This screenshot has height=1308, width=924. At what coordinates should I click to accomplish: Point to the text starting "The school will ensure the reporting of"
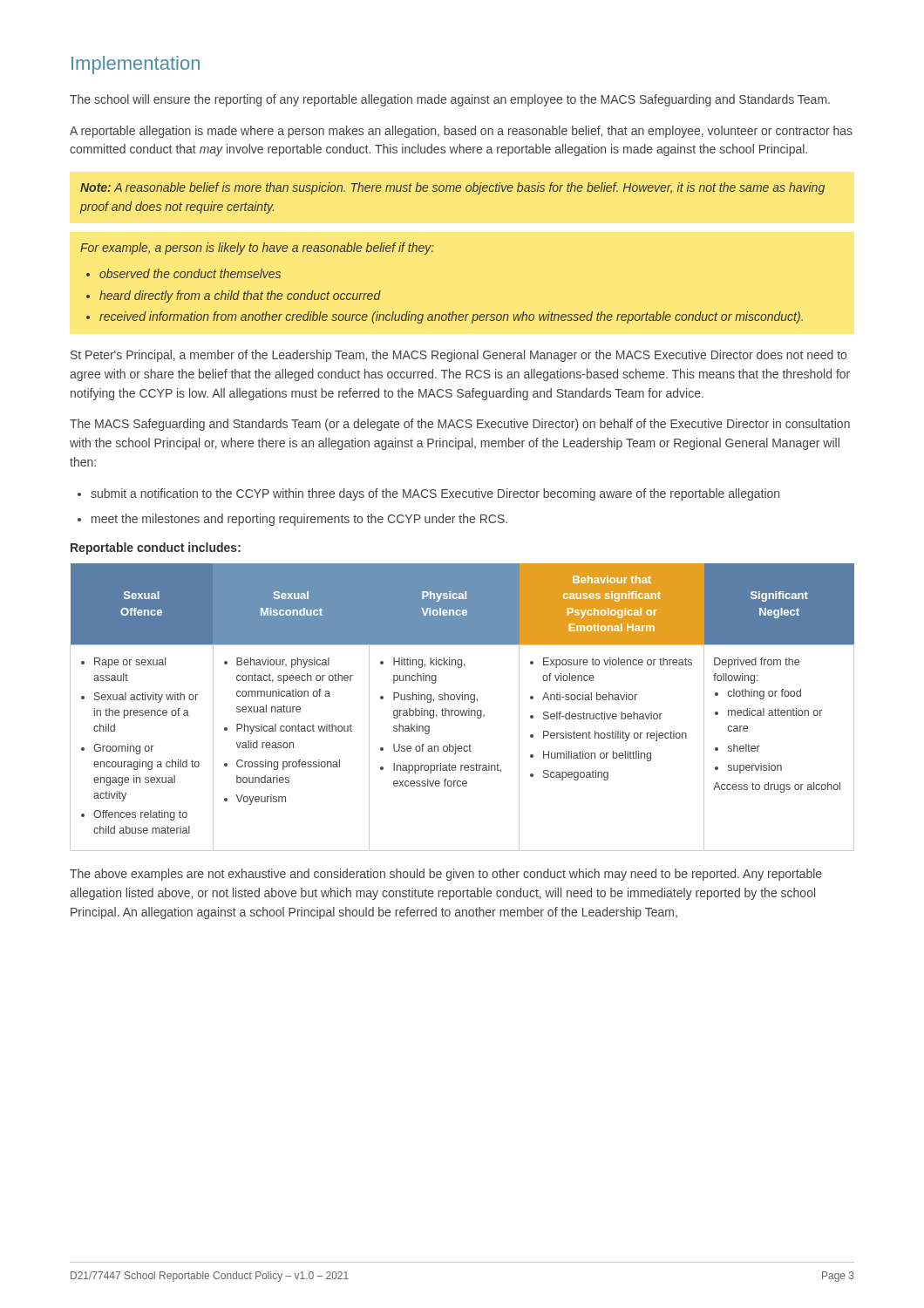pos(450,99)
